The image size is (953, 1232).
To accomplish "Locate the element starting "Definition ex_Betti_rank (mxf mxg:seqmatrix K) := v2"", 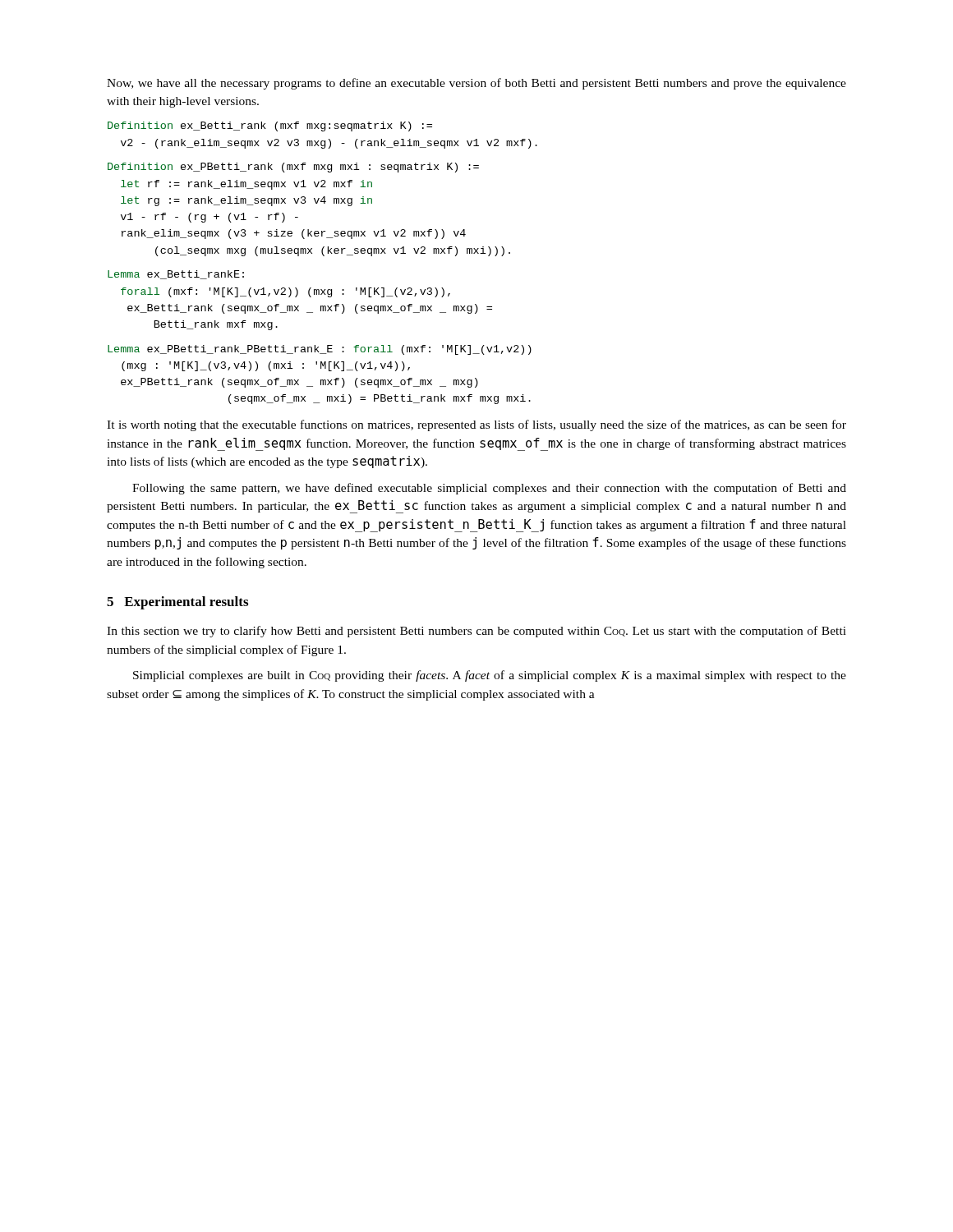I will click(x=476, y=135).
